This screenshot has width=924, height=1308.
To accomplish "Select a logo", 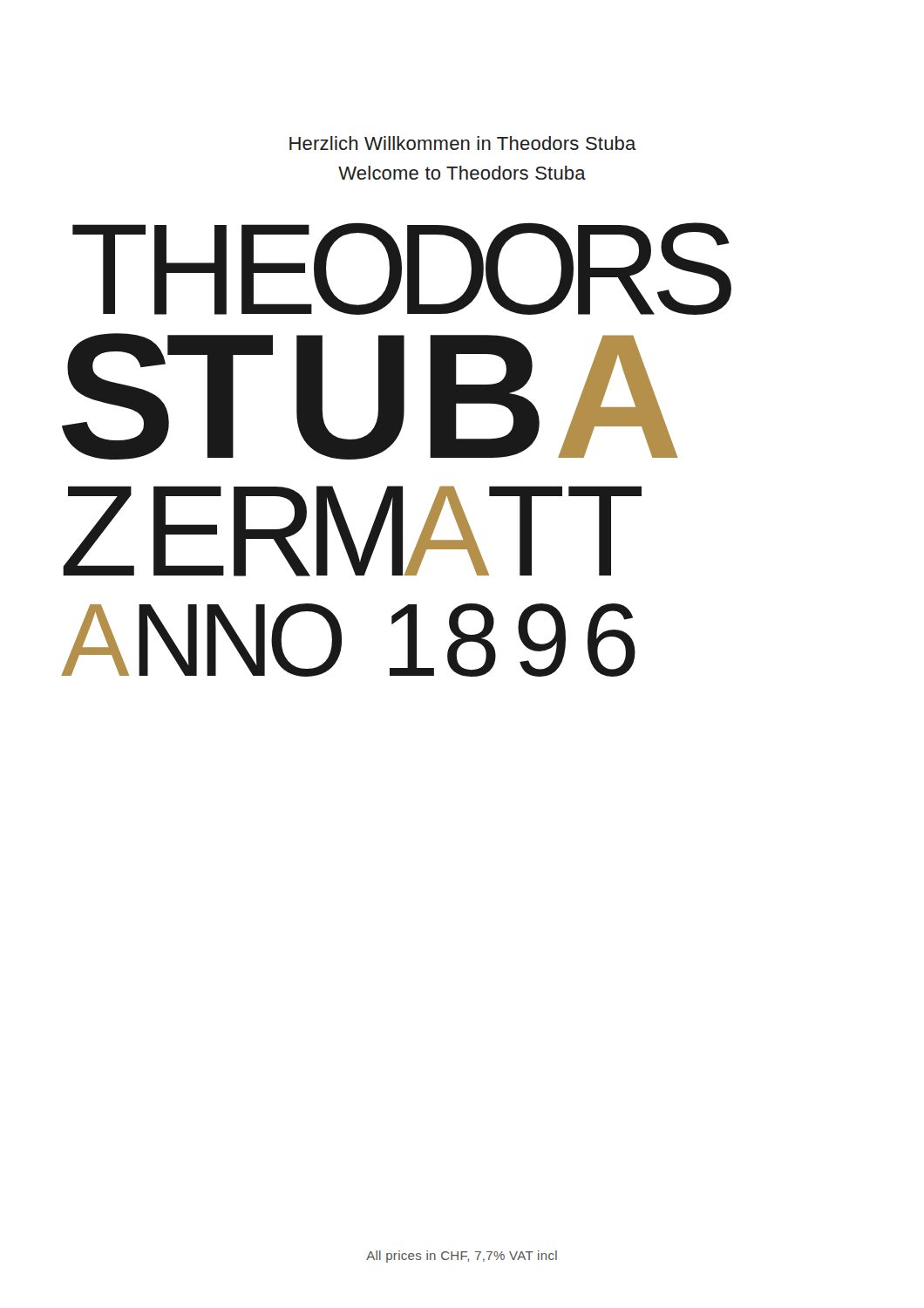I will tap(462, 471).
